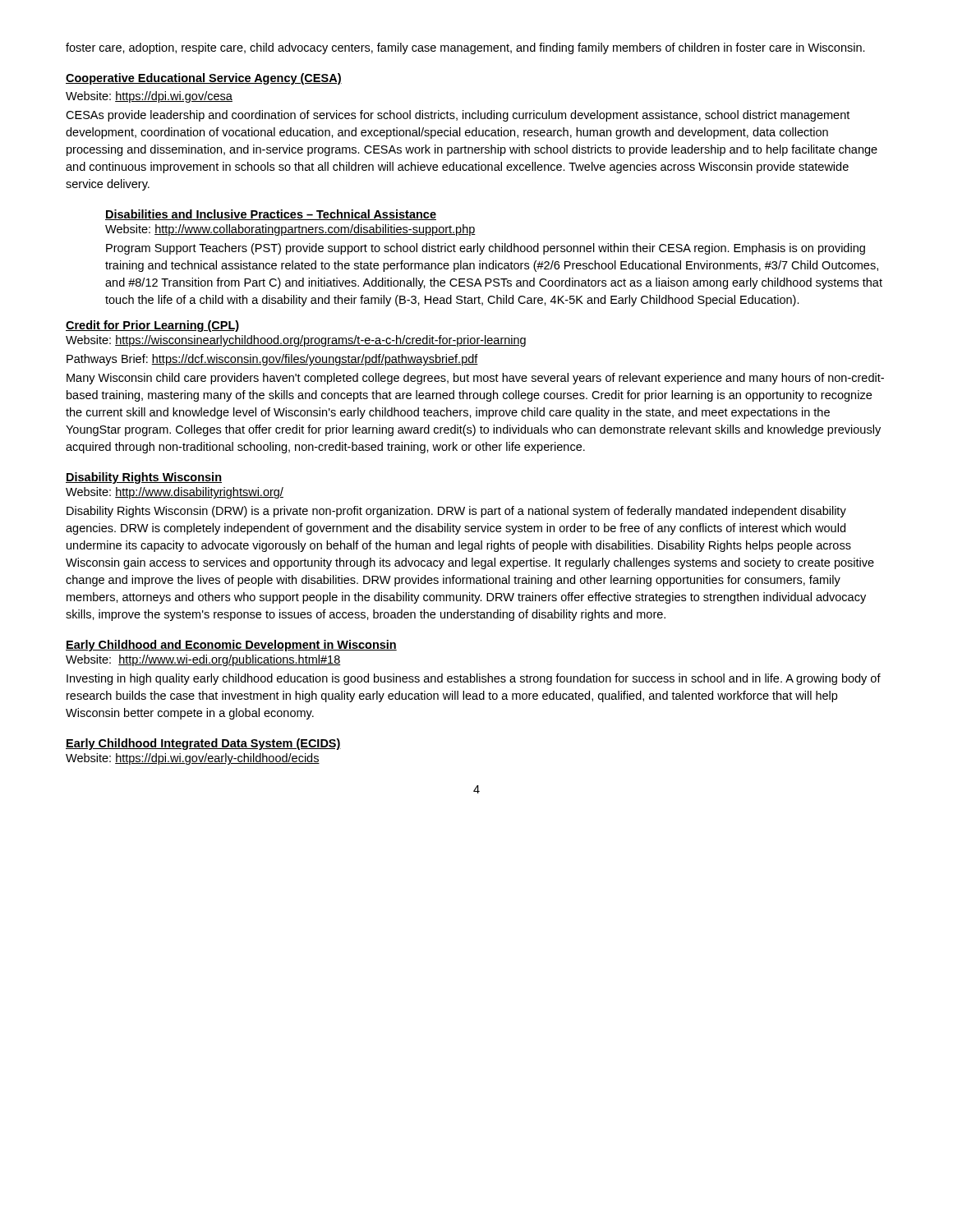Where does it say "Pathways Brief: https://dcf.wisconsin.gov/files/youngstar/pdf/pathwaysbrief.pdf"?
953x1232 pixels.
click(x=476, y=359)
